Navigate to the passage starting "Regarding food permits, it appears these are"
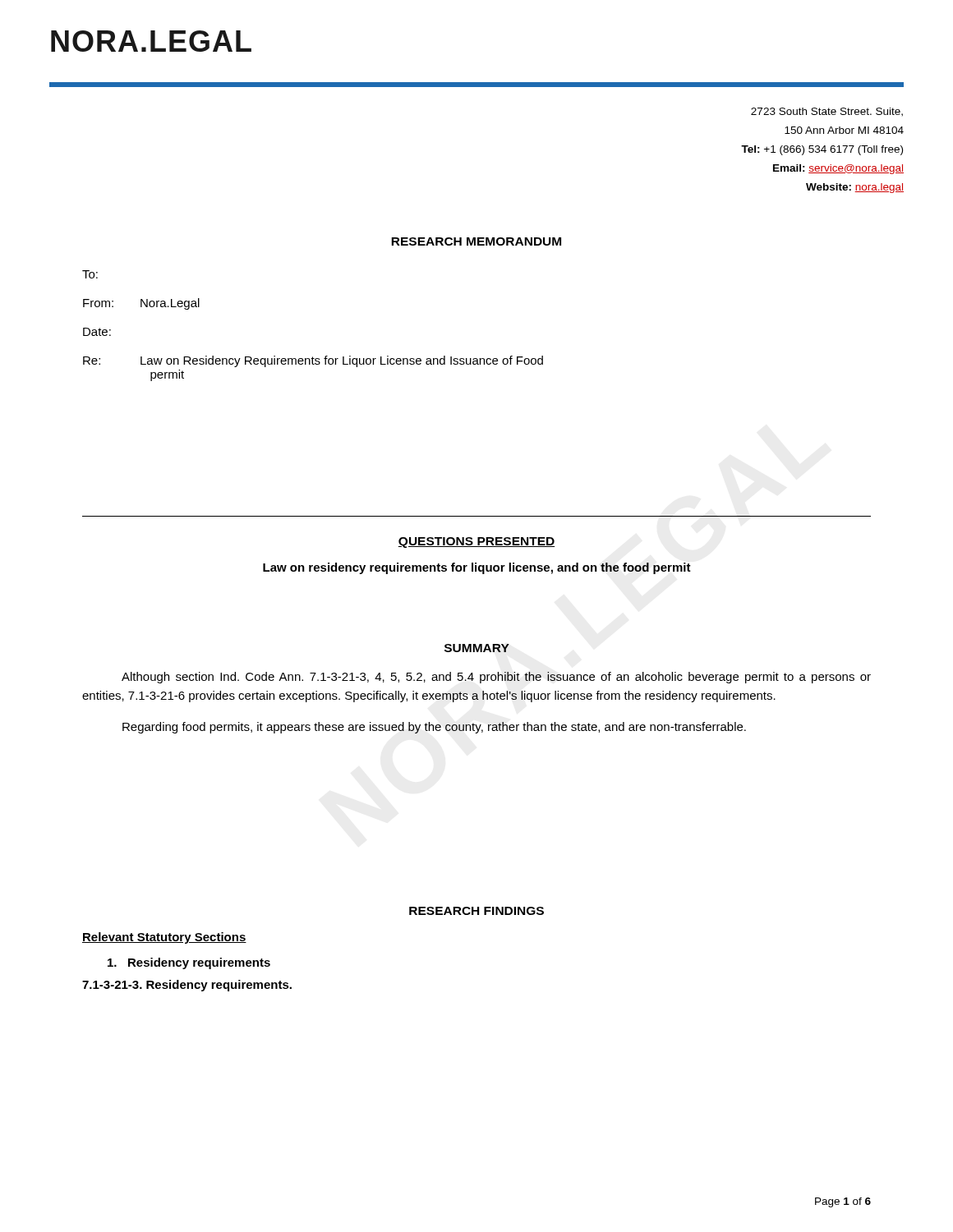 coord(434,726)
